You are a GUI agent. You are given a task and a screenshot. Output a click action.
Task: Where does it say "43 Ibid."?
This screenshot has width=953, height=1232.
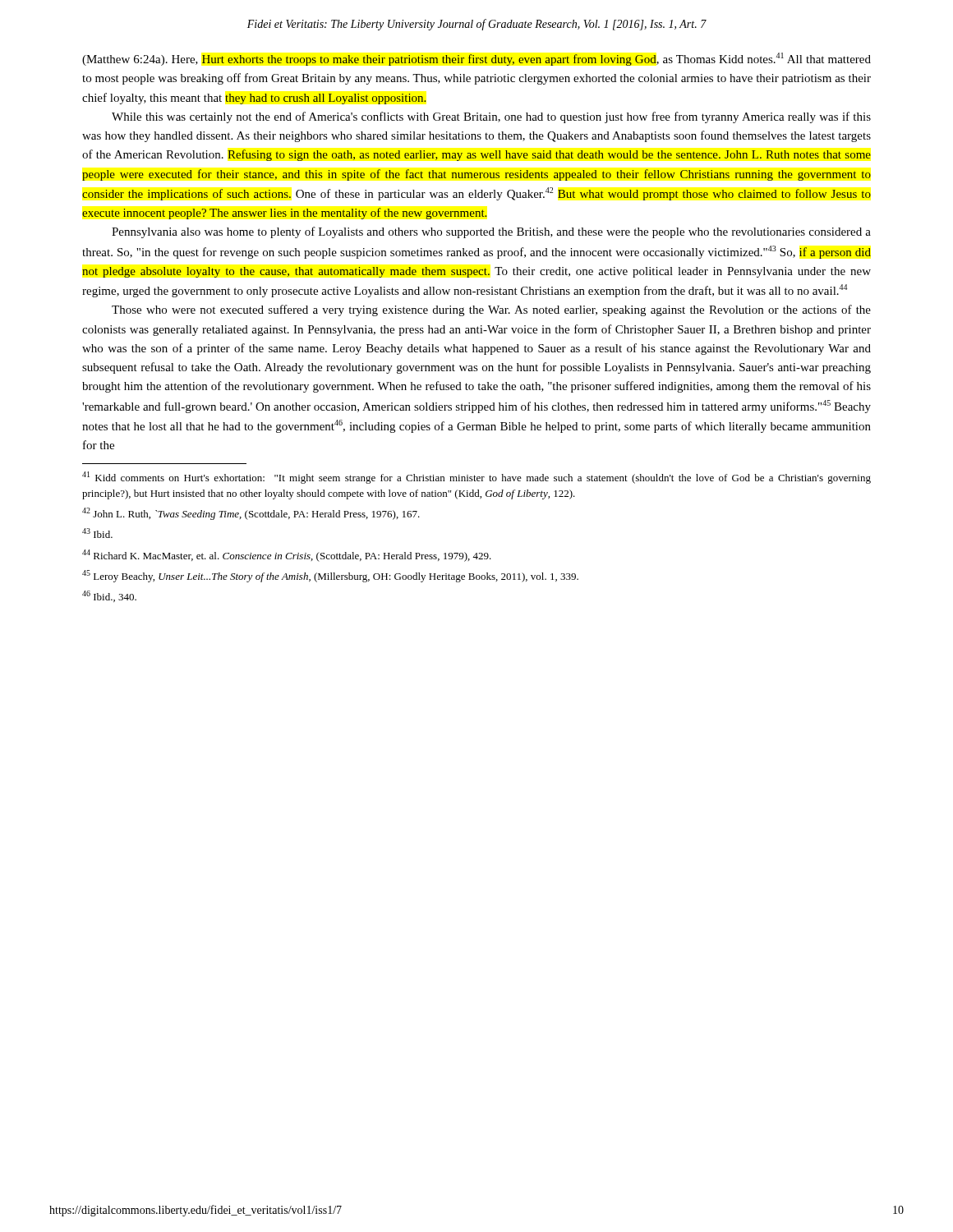click(97, 533)
